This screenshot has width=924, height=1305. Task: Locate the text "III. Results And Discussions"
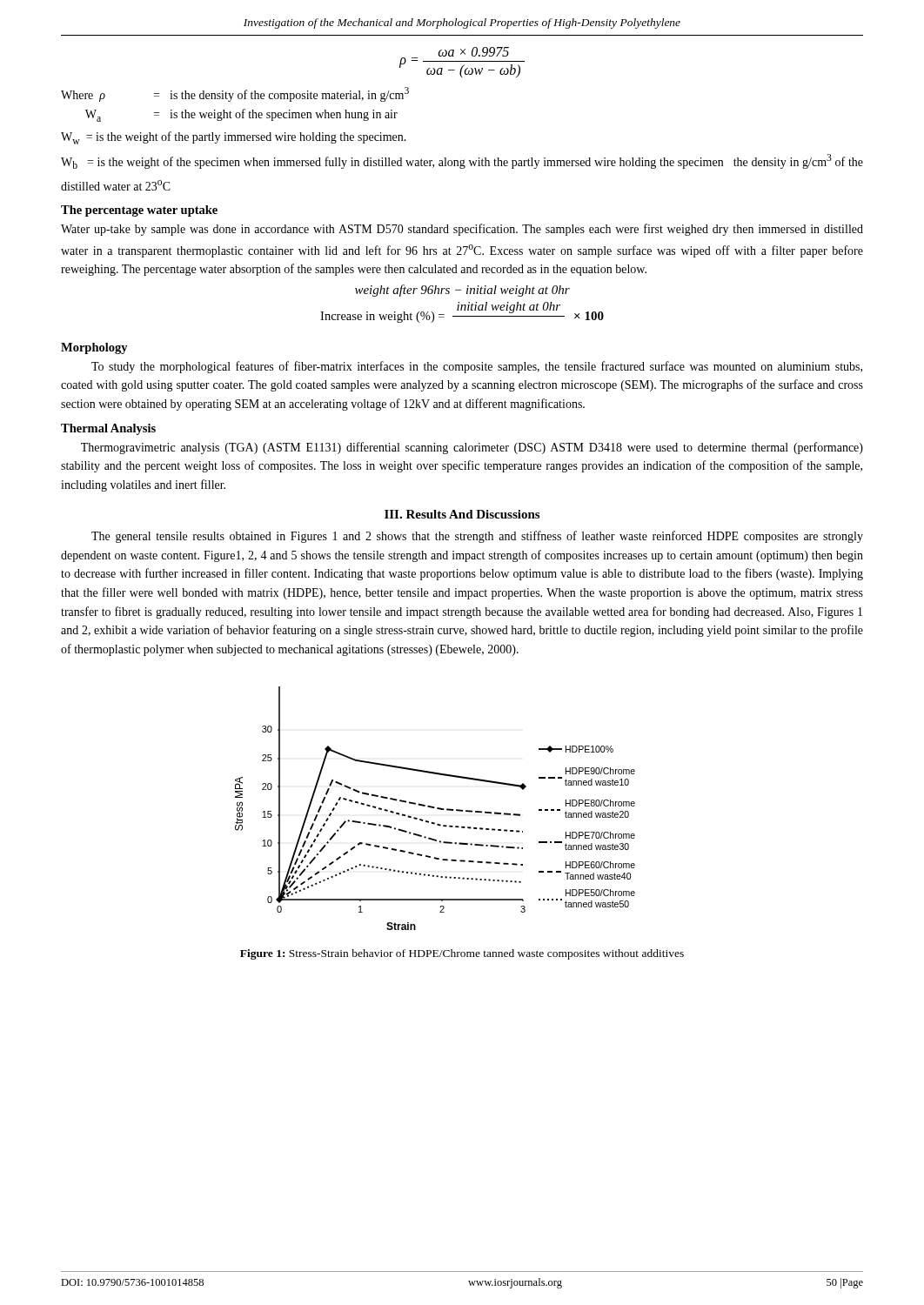(462, 514)
